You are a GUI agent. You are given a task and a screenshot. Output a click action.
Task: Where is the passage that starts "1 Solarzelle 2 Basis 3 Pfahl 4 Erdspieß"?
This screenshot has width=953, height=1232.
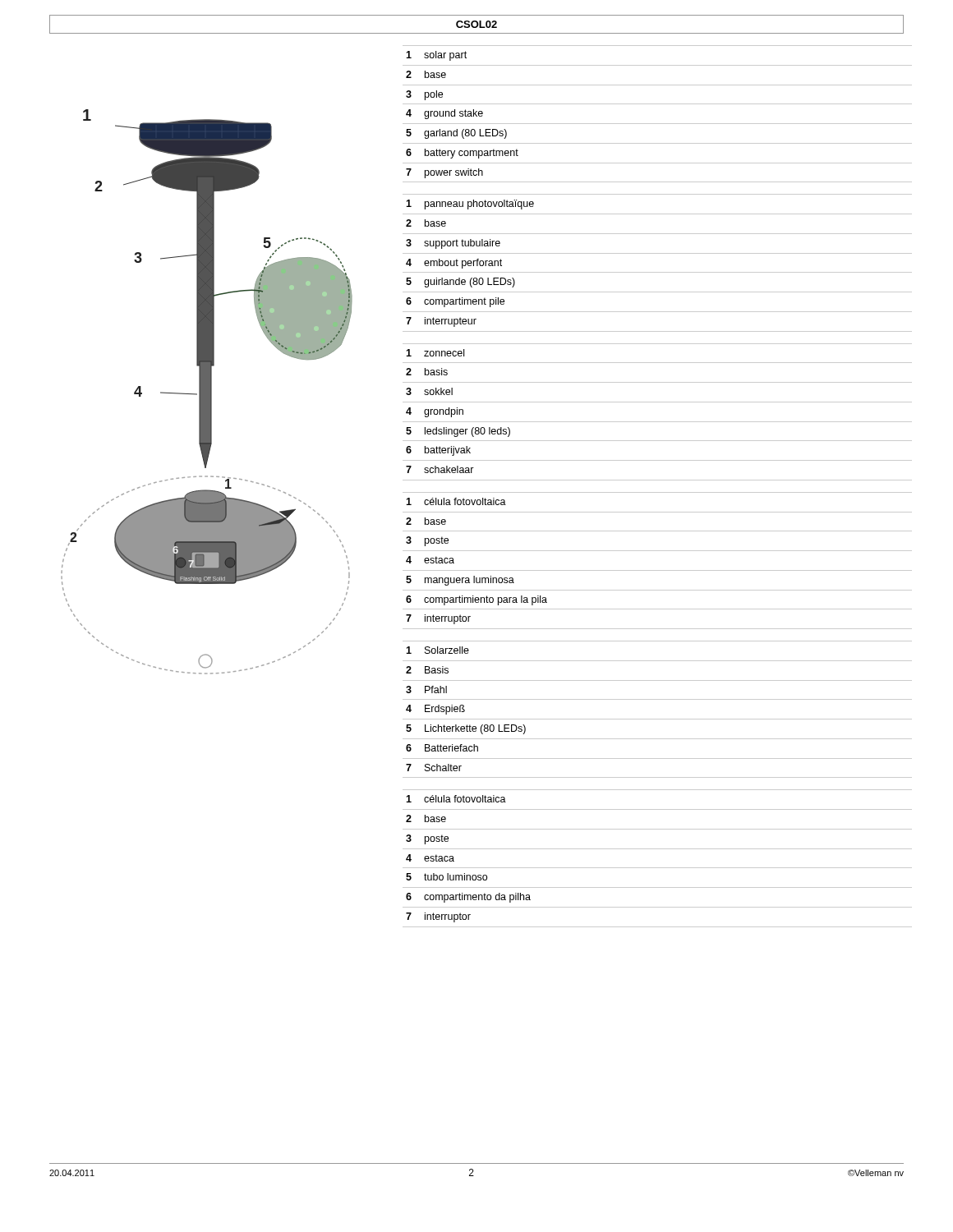pos(657,709)
